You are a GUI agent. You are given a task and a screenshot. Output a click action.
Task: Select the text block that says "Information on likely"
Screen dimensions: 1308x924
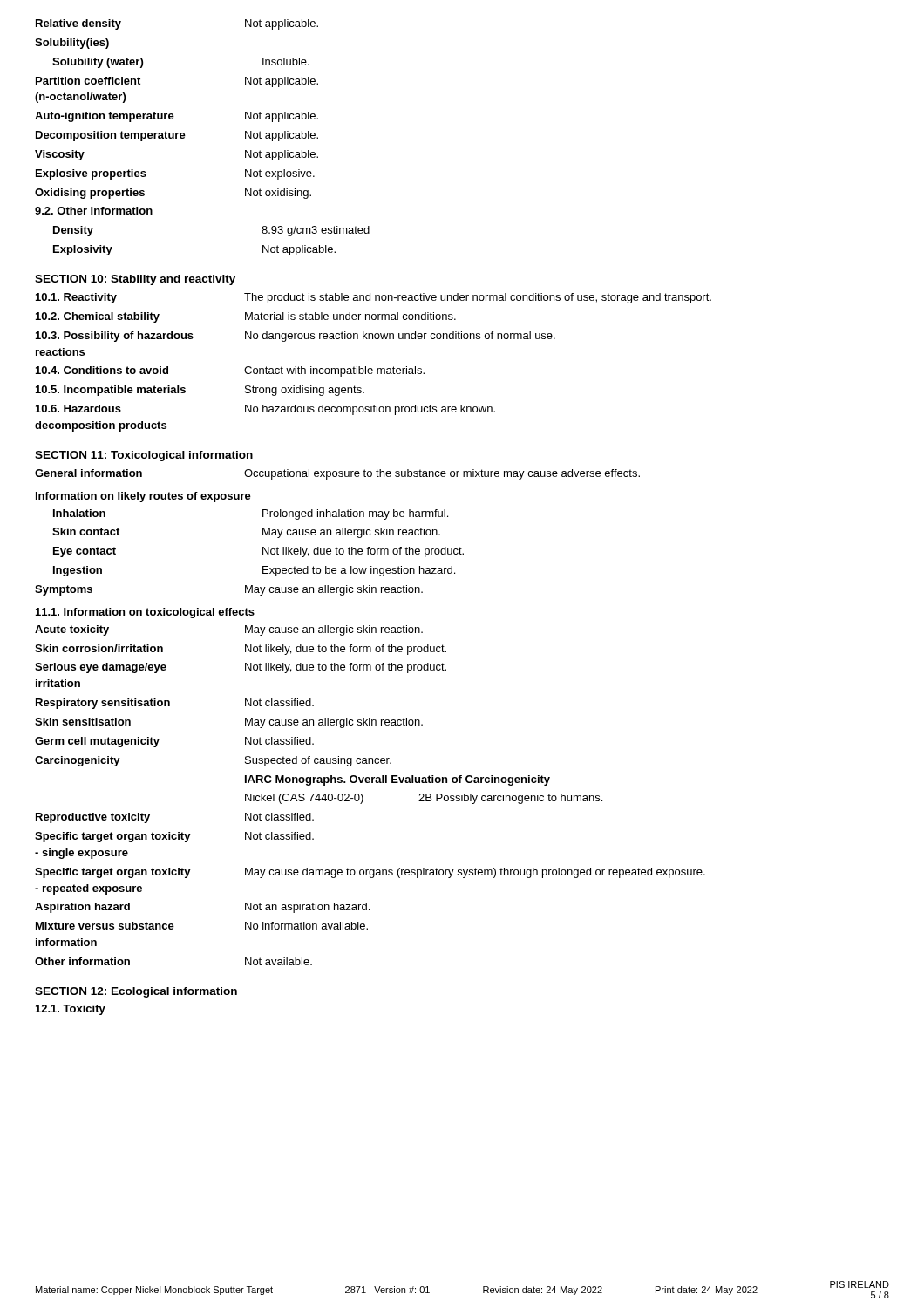(x=143, y=495)
